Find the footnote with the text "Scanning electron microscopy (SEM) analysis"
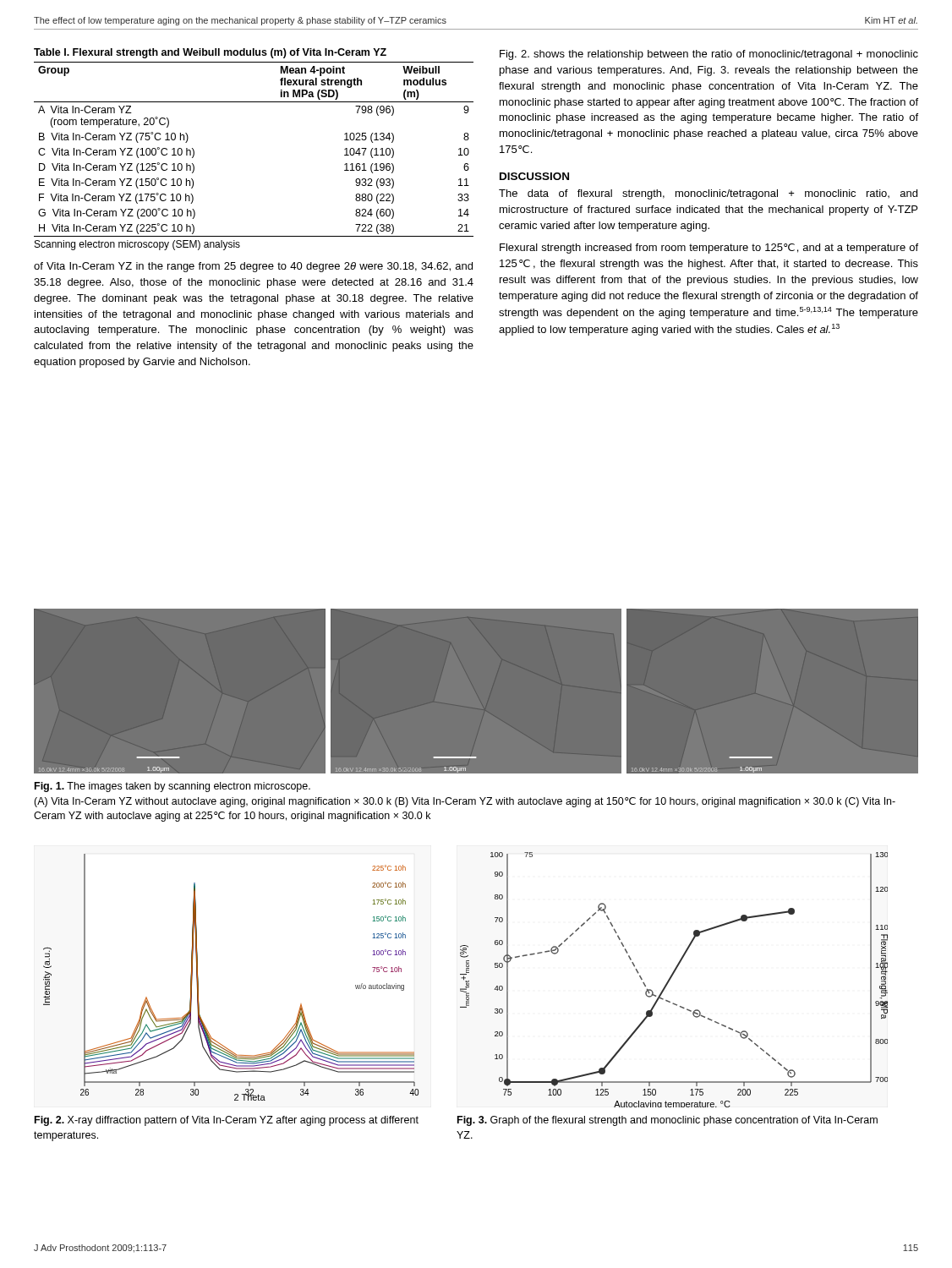Viewport: 952px width, 1268px height. (137, 244)
